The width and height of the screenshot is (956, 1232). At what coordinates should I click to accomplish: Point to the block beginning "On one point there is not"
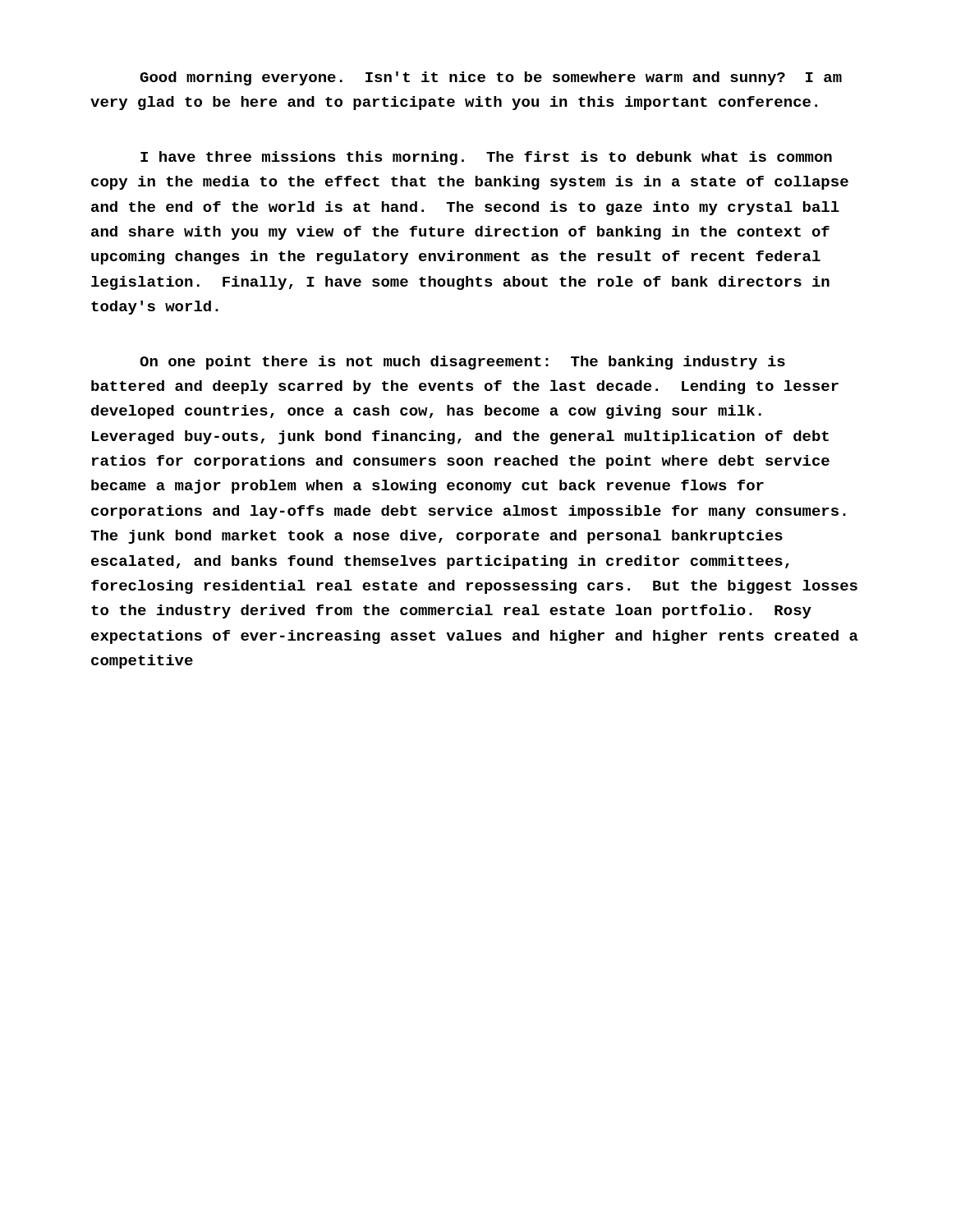coord(474,512)
